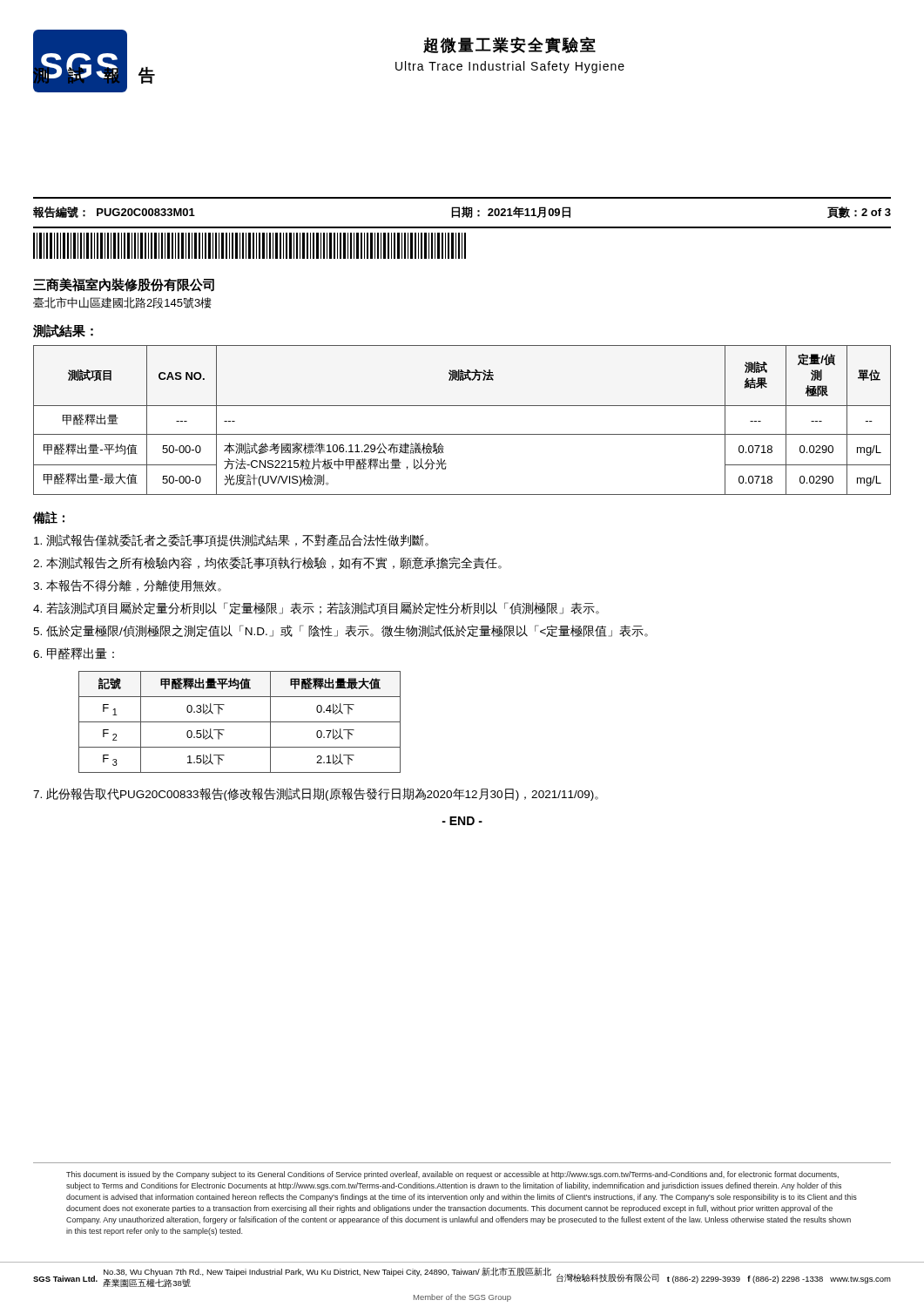
Task: Click on the text starting "日期： 2021年11月09日"
Action: click(511, 212)
